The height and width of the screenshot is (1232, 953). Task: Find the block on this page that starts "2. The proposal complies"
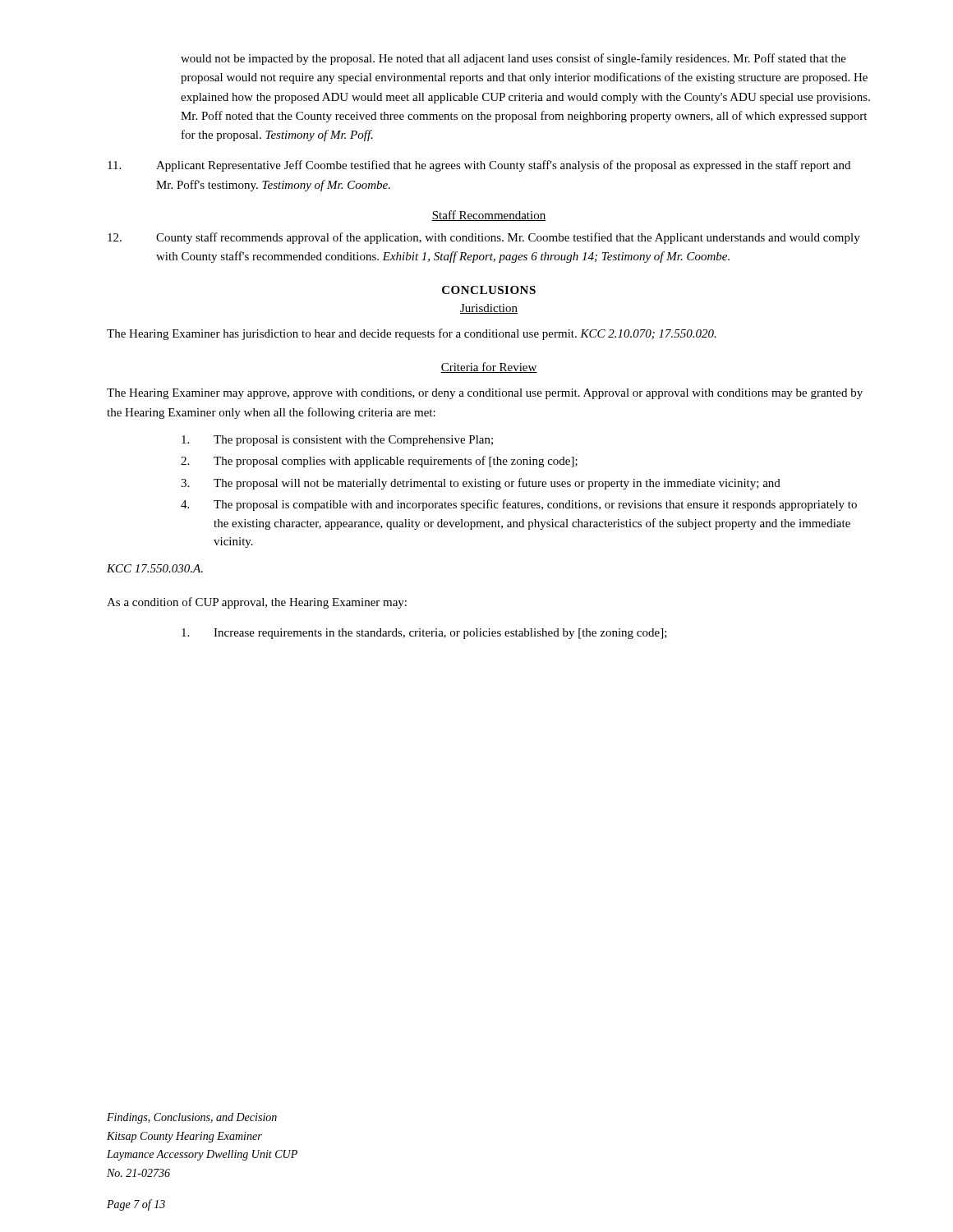526,461
